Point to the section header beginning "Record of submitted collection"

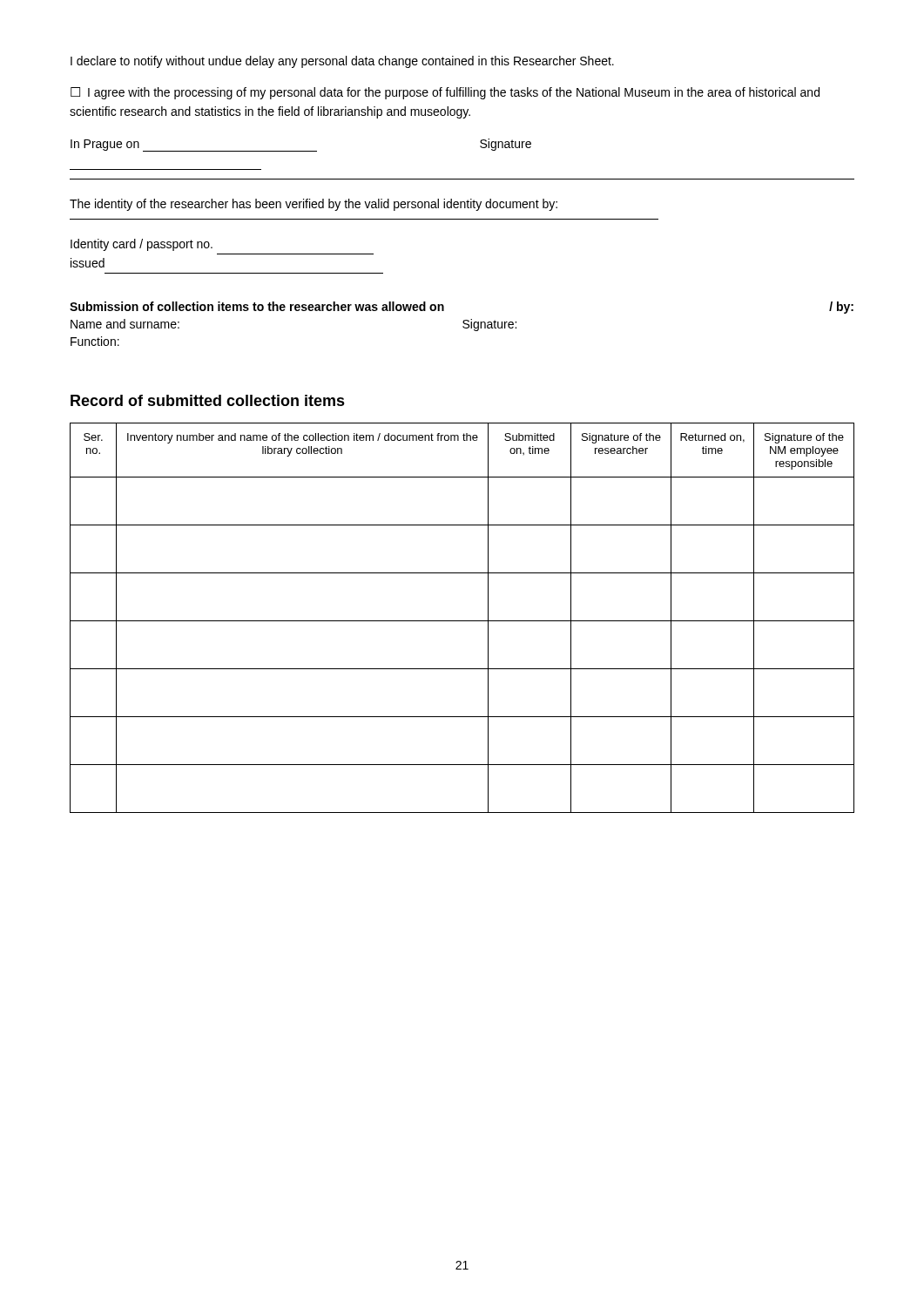207,400
